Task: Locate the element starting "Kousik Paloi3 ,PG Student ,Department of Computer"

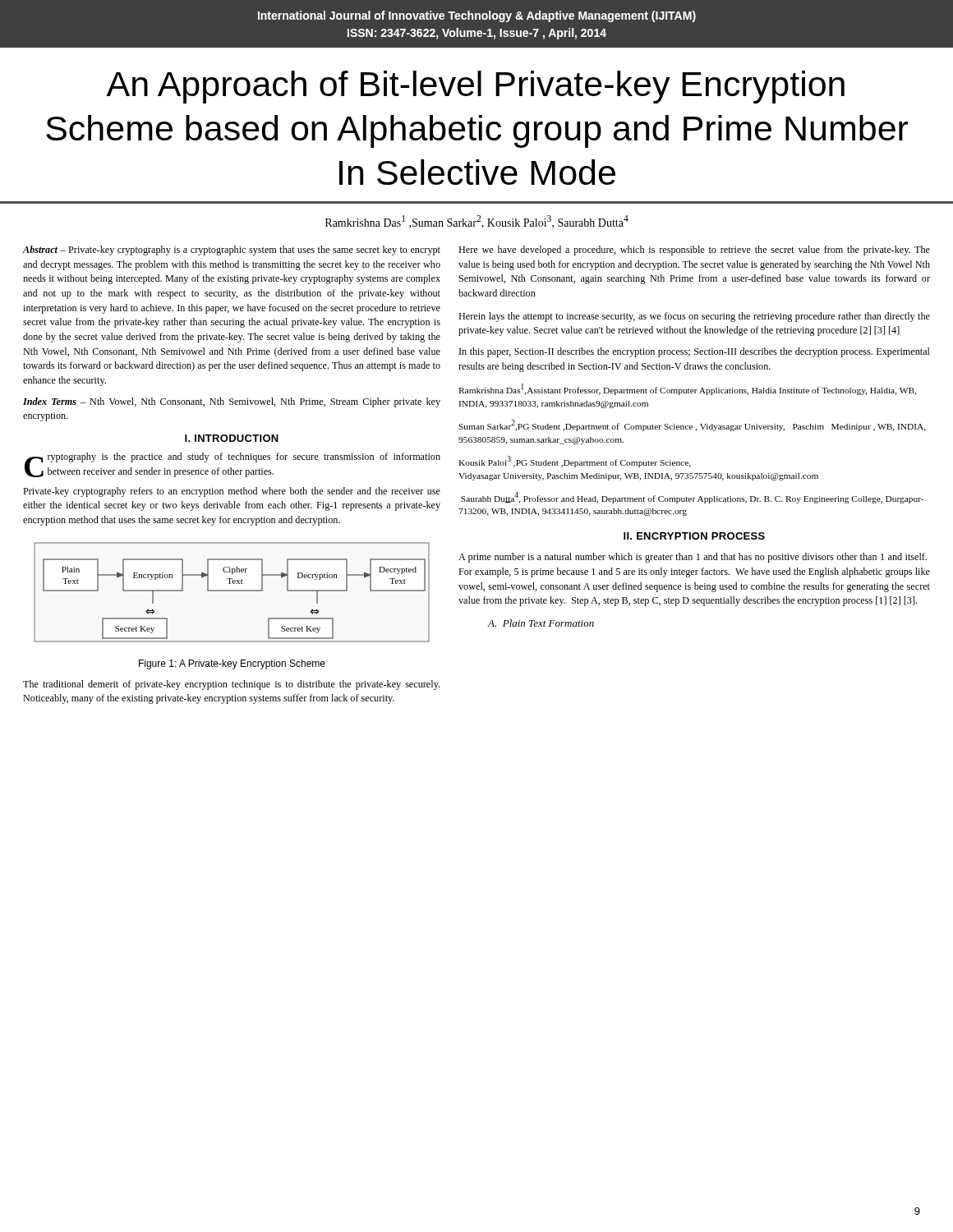Action: pyautogui.click(x=638, y=468)
